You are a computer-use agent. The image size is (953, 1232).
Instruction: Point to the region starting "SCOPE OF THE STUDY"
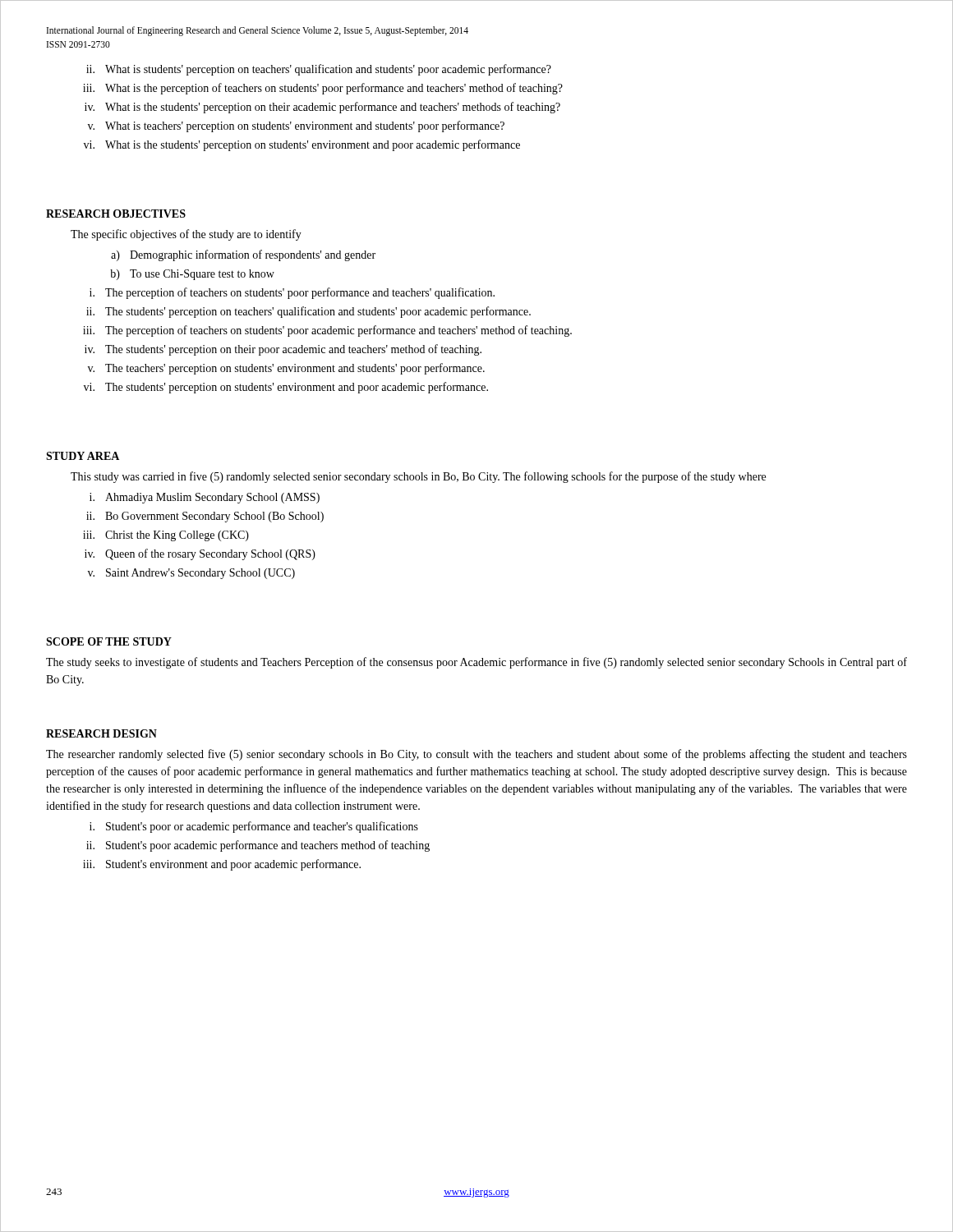coord(109,642)
